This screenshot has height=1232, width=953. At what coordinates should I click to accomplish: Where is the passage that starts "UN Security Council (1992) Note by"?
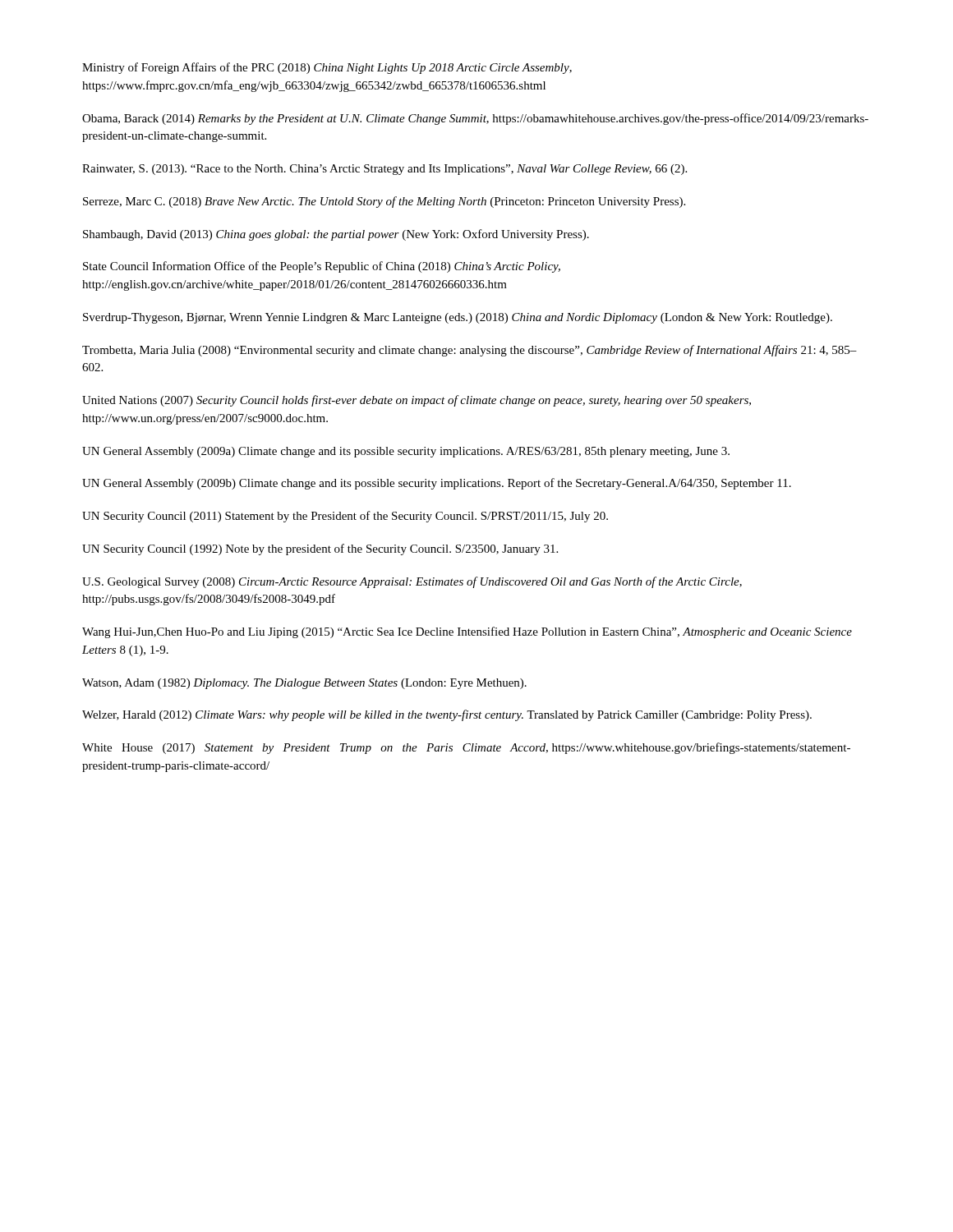pyautogui.click(x=321, y=548)
